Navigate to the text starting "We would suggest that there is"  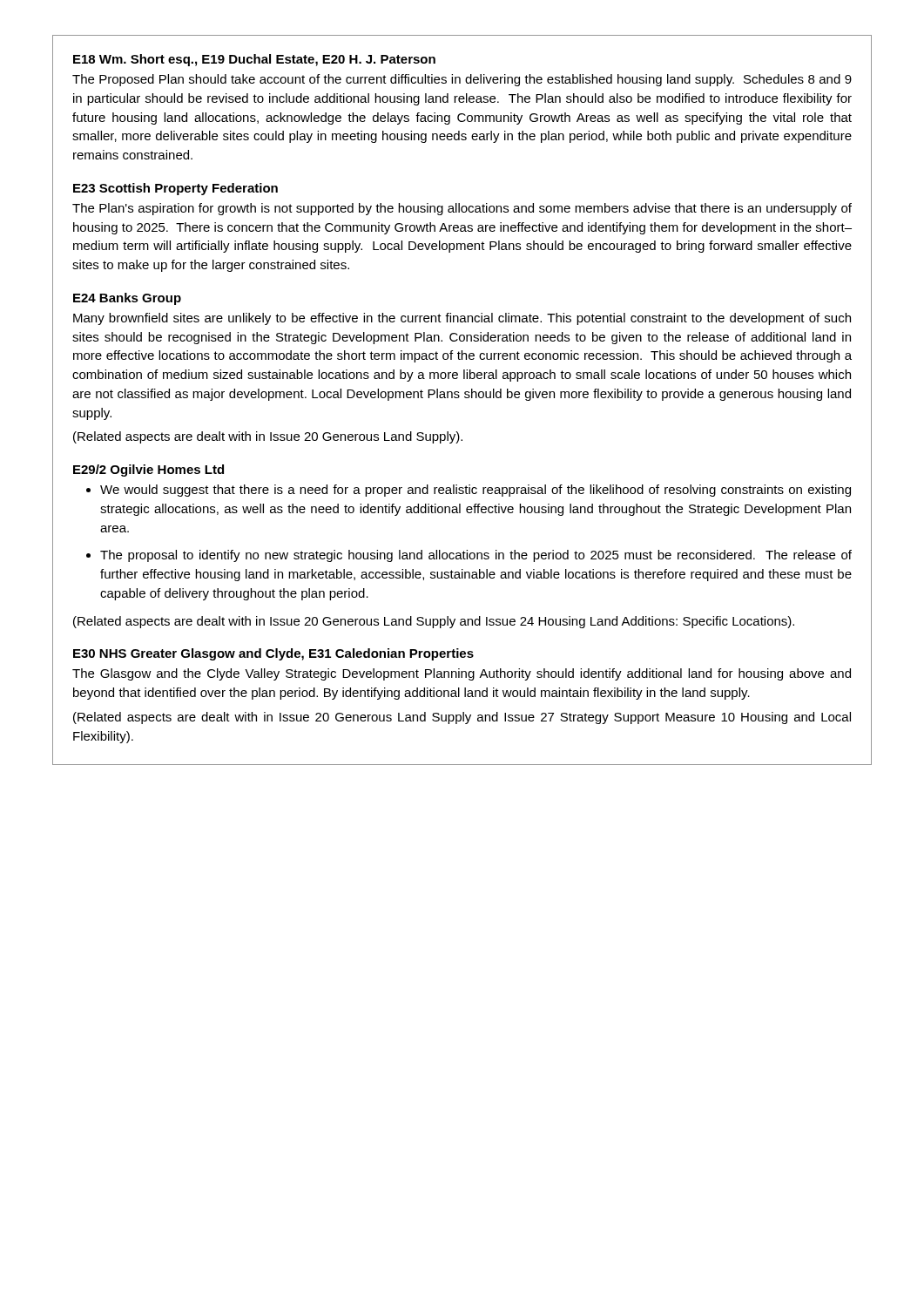[476, 508]
